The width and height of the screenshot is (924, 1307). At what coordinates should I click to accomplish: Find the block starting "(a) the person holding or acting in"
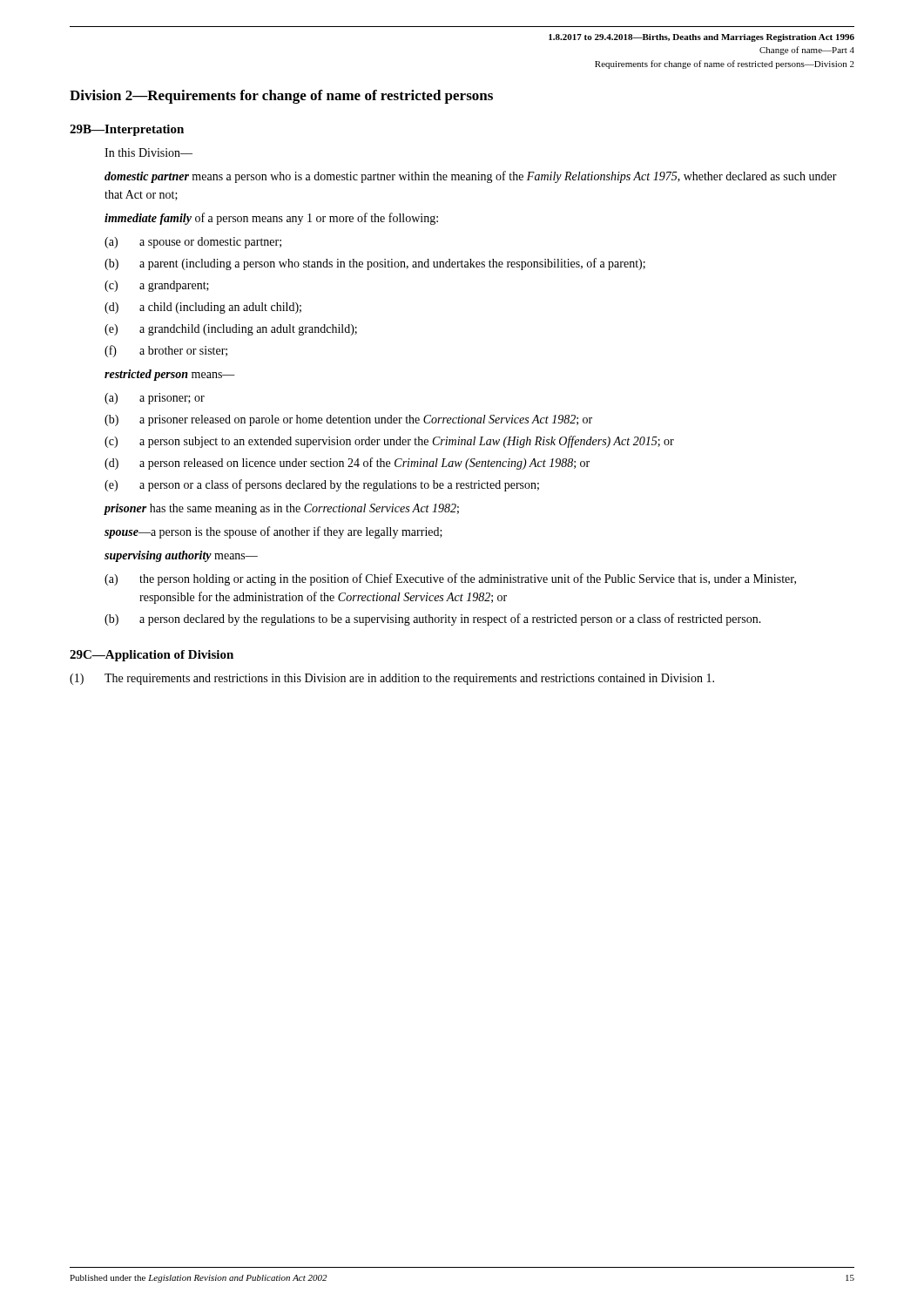coord(462,588)
